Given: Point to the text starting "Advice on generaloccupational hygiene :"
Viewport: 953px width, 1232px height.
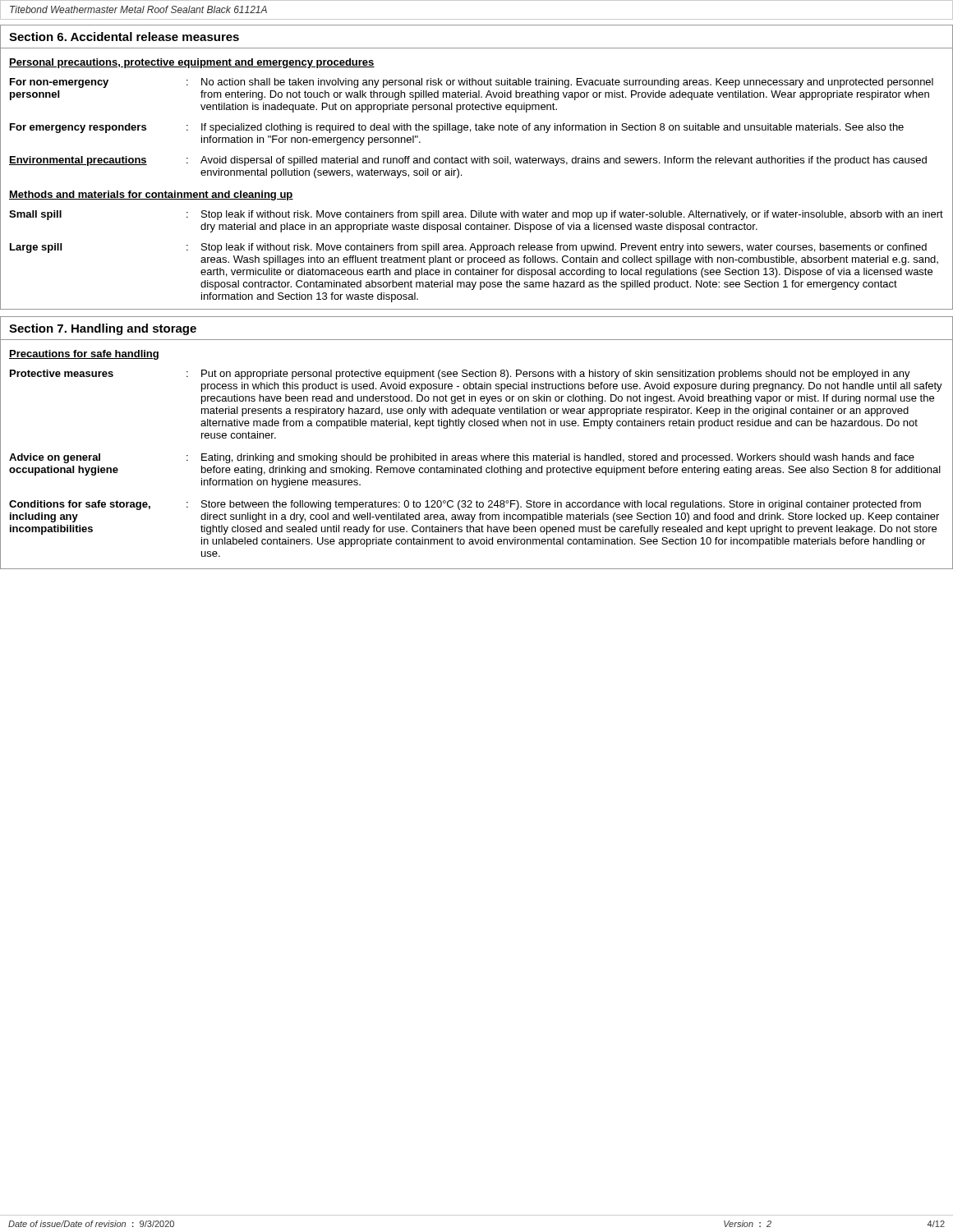Looking at the screenshot, I should (476, 469).
